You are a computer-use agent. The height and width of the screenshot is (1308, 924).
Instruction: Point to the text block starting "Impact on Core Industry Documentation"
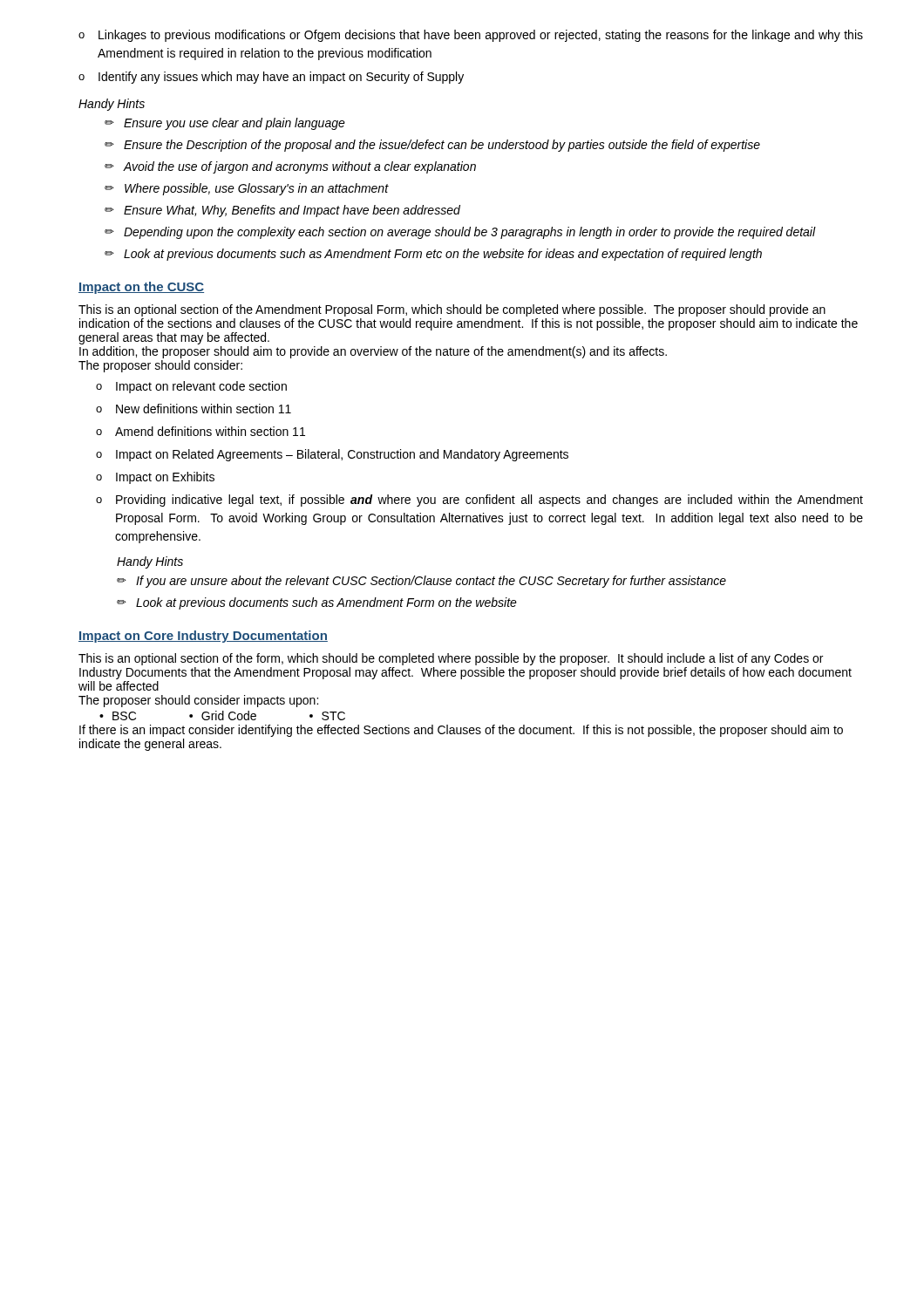203,635
